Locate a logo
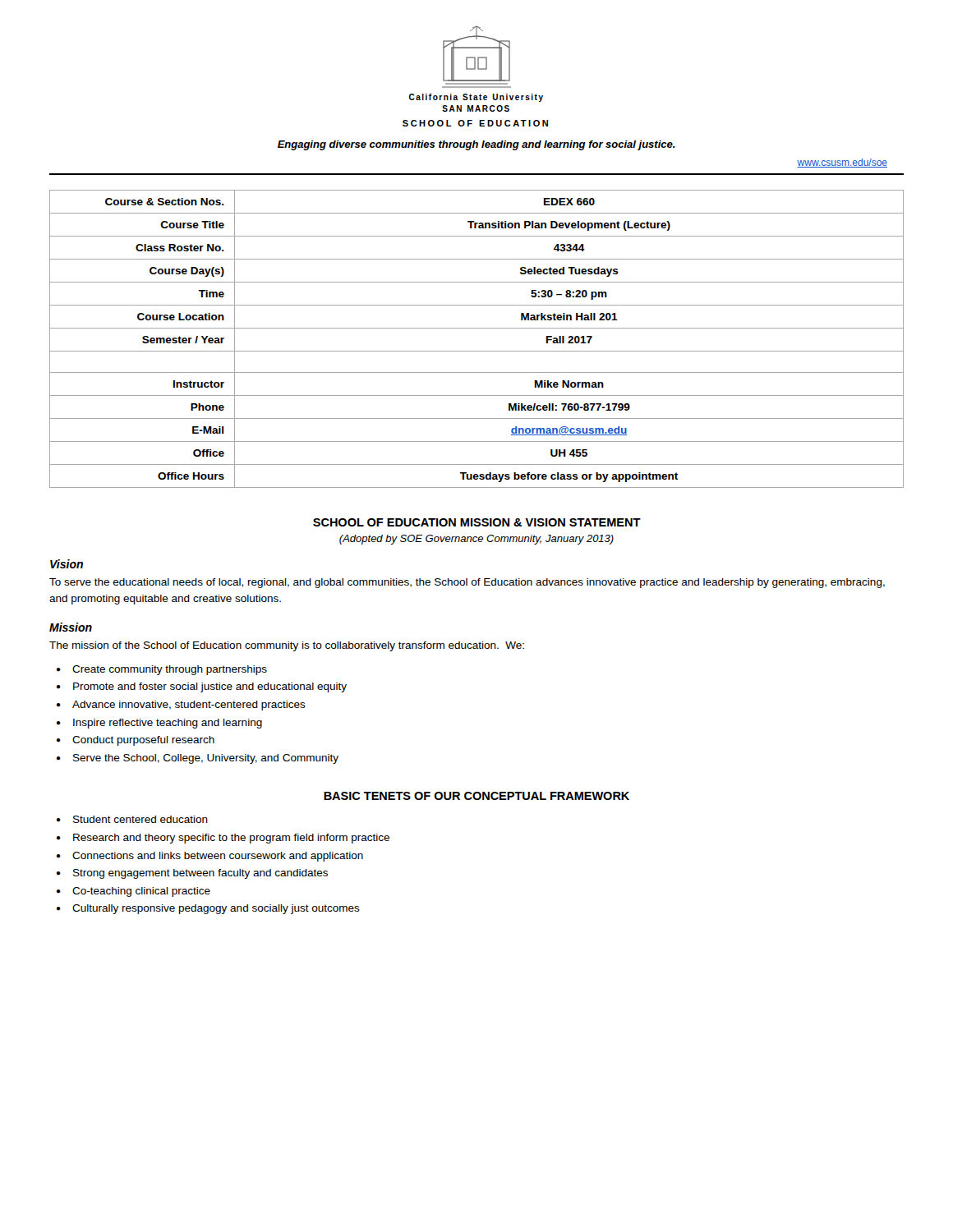Screen dimensions: 1232x953 476,76
